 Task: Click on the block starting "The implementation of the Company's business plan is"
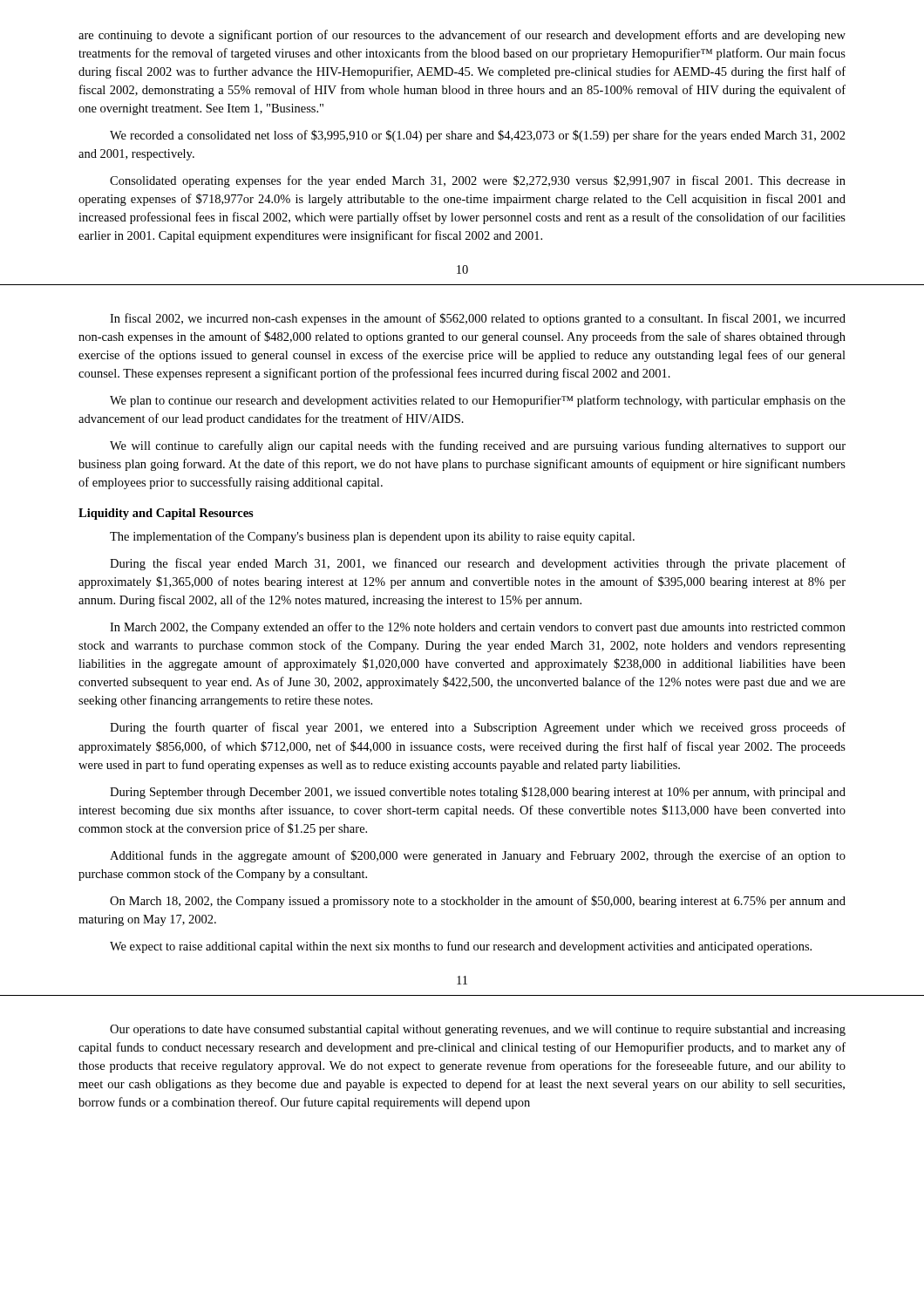tap(462, 537)
